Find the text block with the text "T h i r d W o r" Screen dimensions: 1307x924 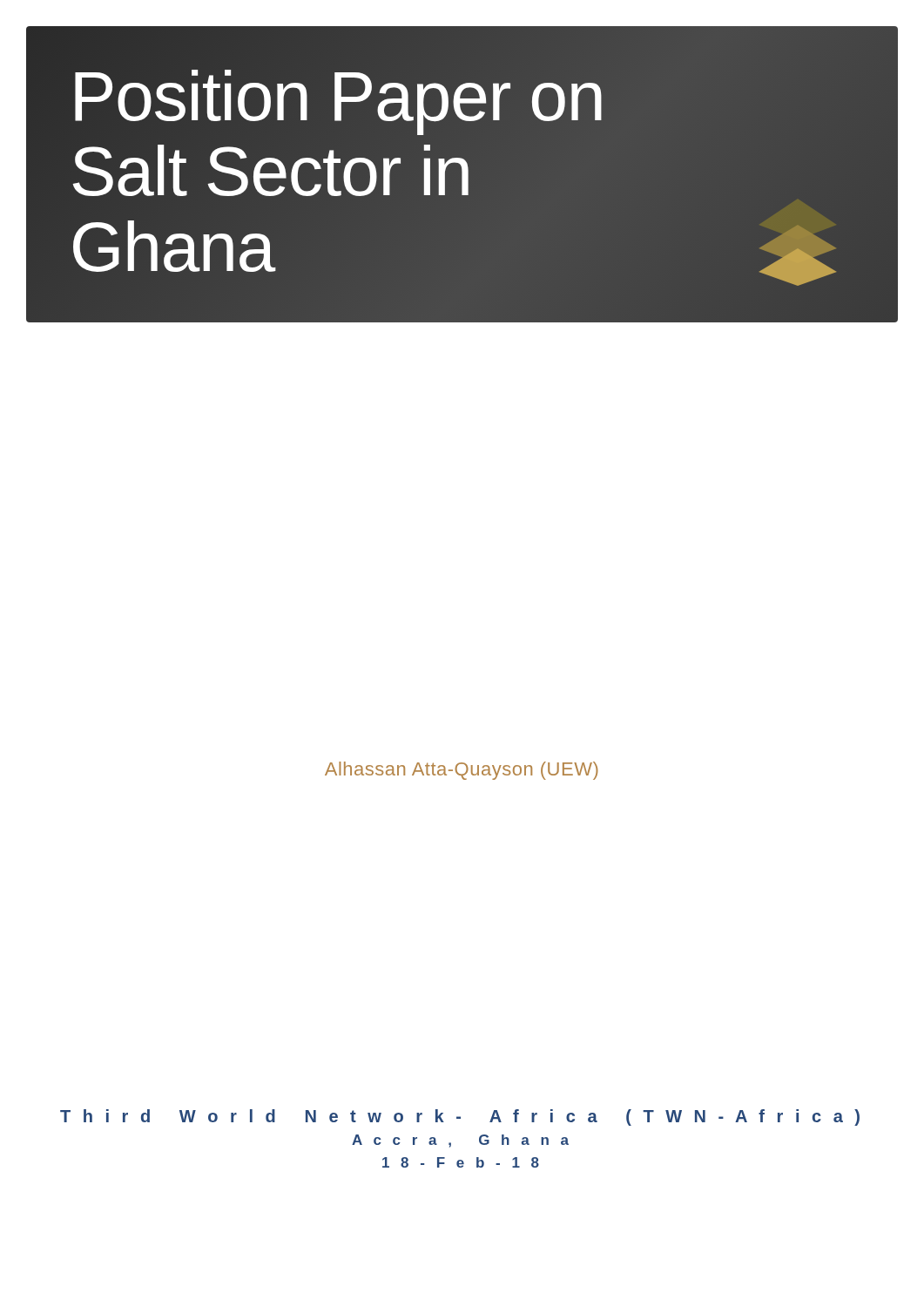point(460,1117)
